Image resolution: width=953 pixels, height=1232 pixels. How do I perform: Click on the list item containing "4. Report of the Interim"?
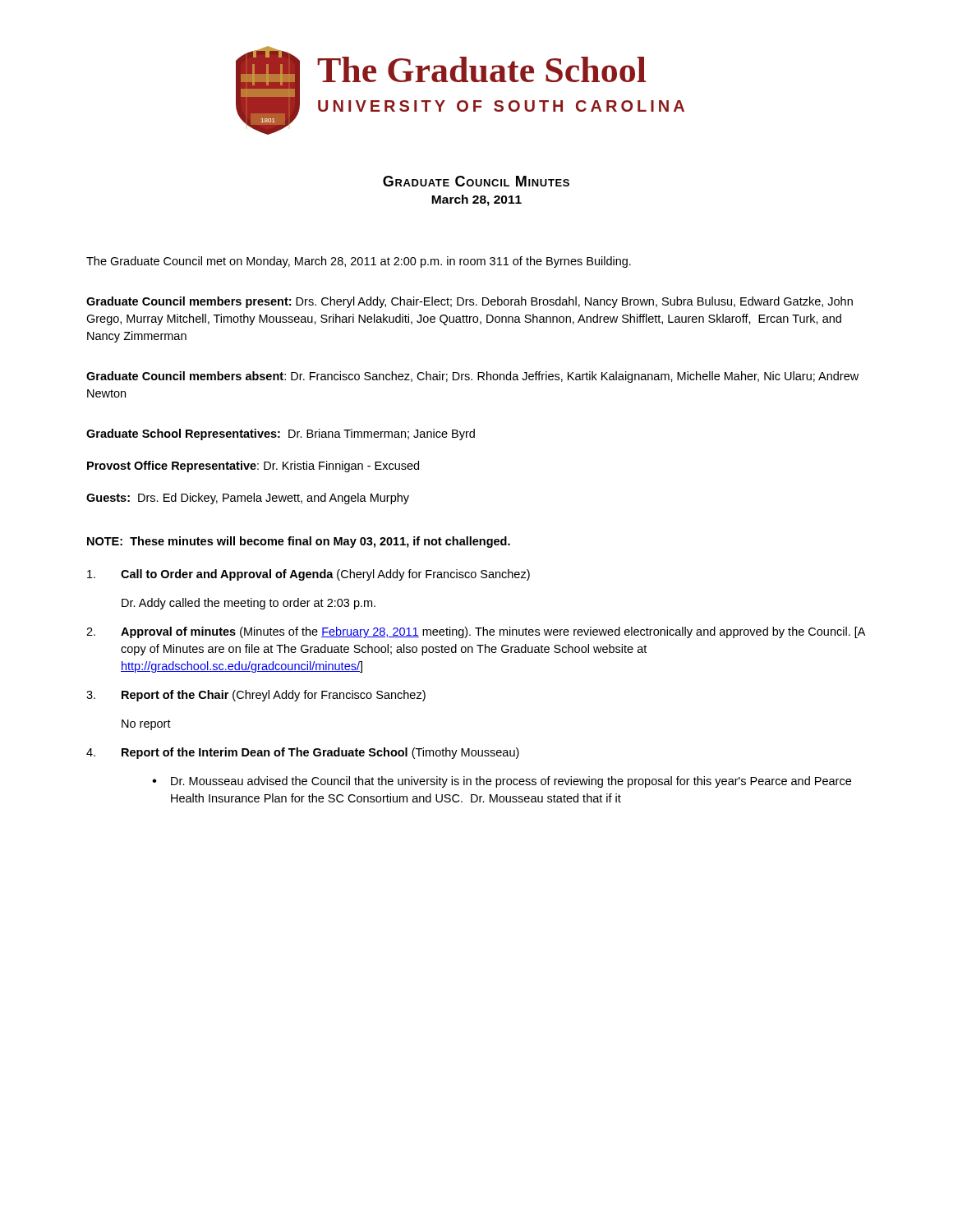(x=476, y=753)
